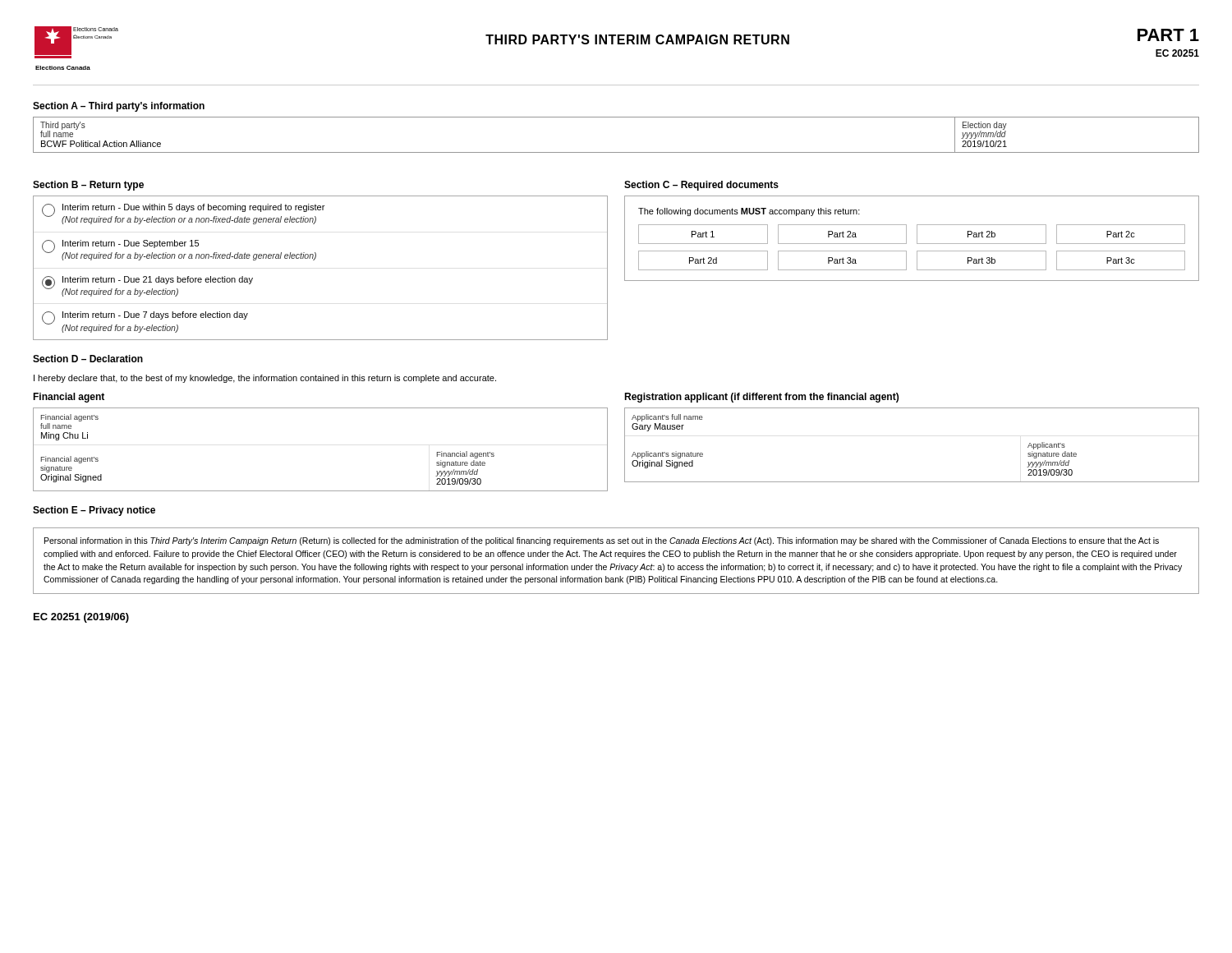Select the text block that reads "Registration applicant (if different"
The image size is (1232, 953).
tap(762, 397)
